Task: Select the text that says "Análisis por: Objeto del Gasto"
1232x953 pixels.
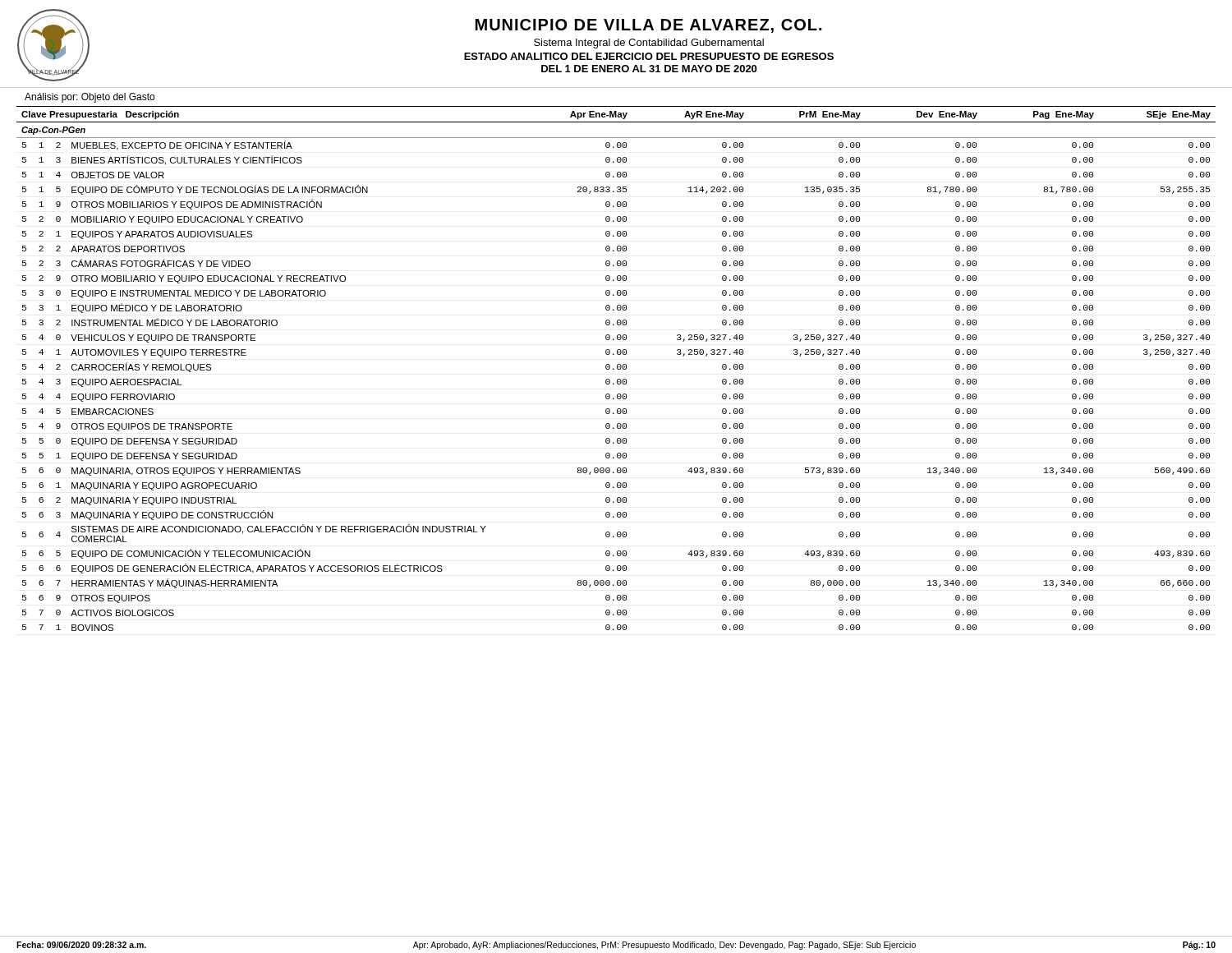Action: (x=90, y=97)
